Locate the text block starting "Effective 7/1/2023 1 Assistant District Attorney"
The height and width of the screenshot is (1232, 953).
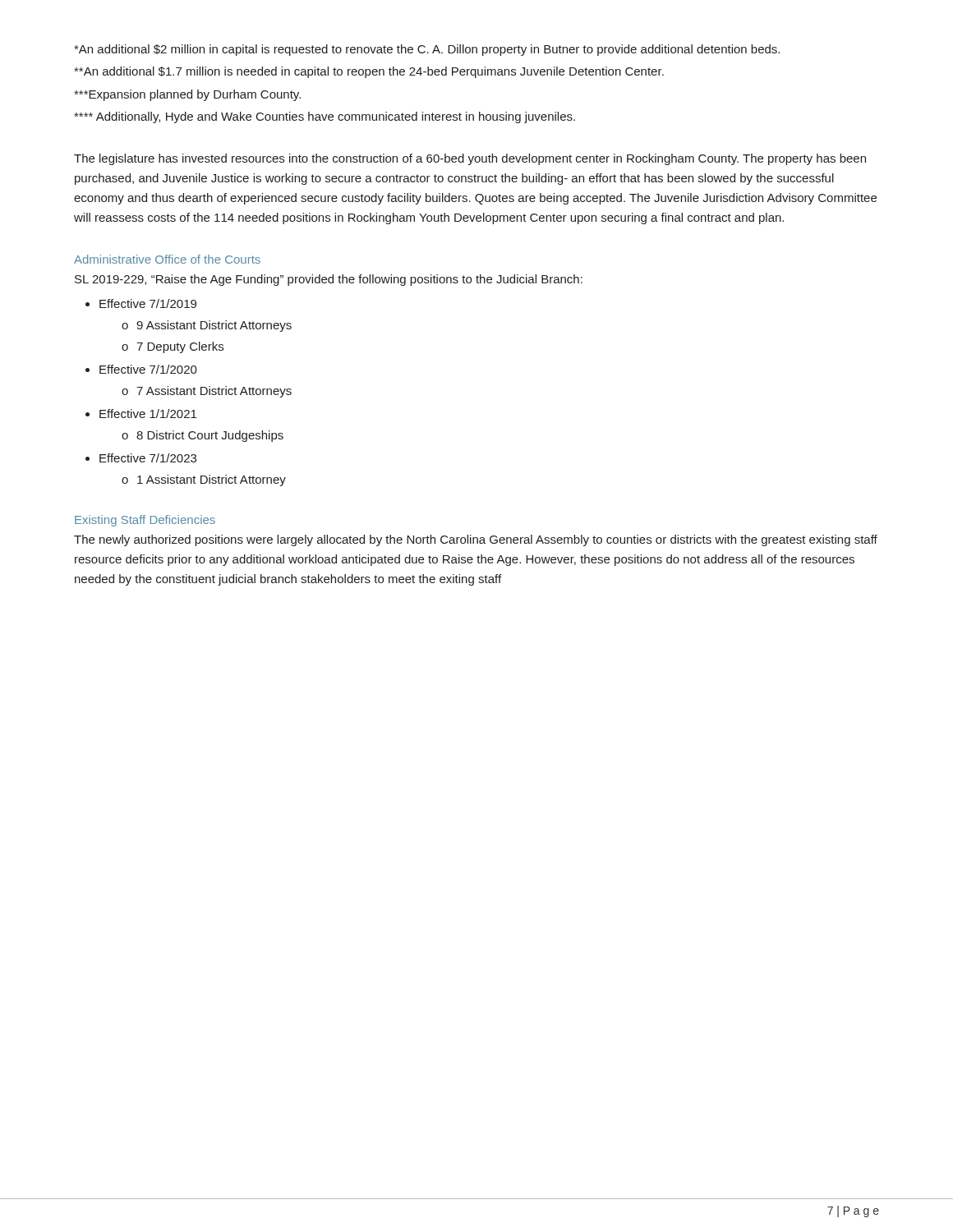[148, 458]
